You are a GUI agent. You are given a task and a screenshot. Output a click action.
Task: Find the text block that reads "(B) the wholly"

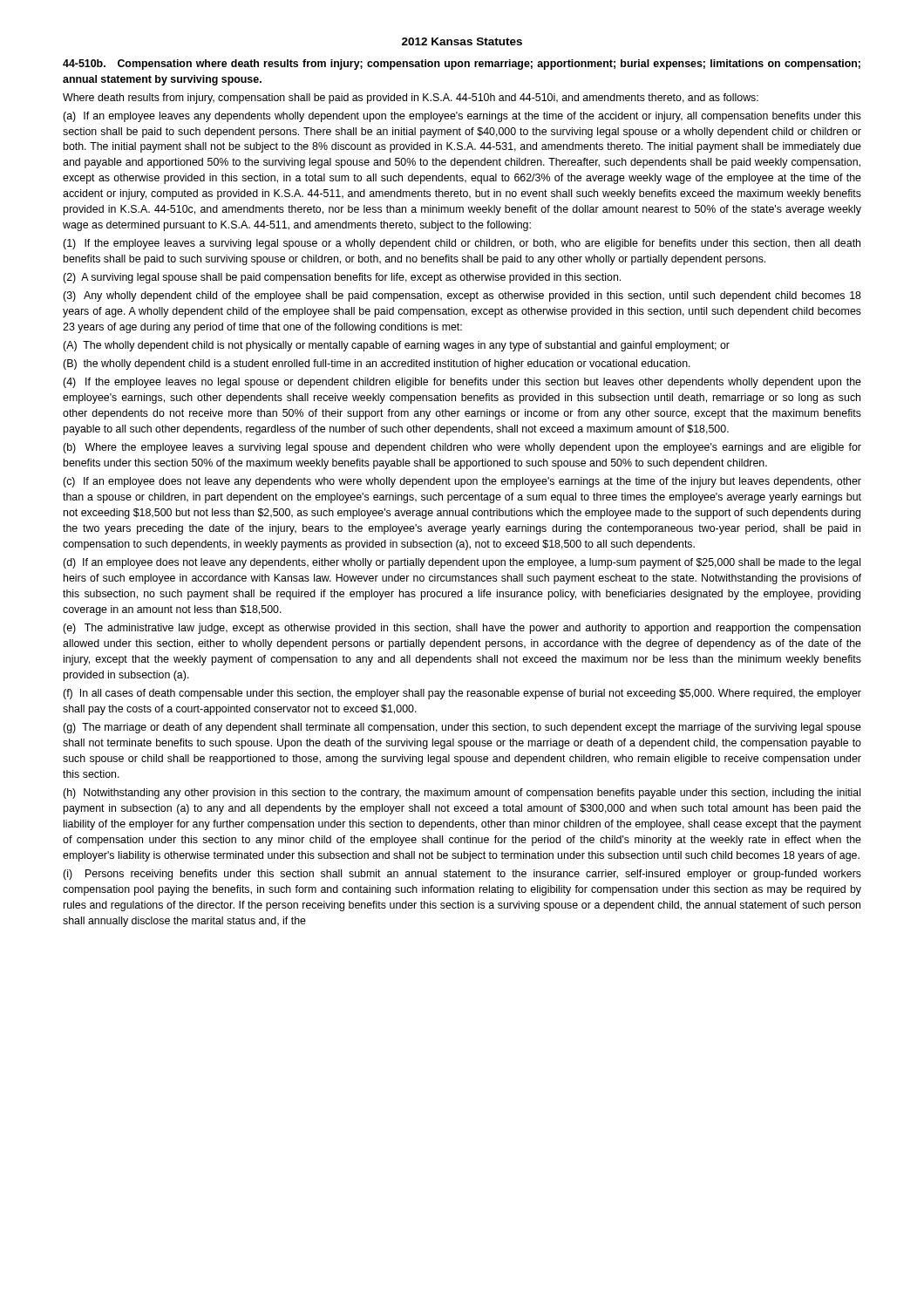point(377,364)
